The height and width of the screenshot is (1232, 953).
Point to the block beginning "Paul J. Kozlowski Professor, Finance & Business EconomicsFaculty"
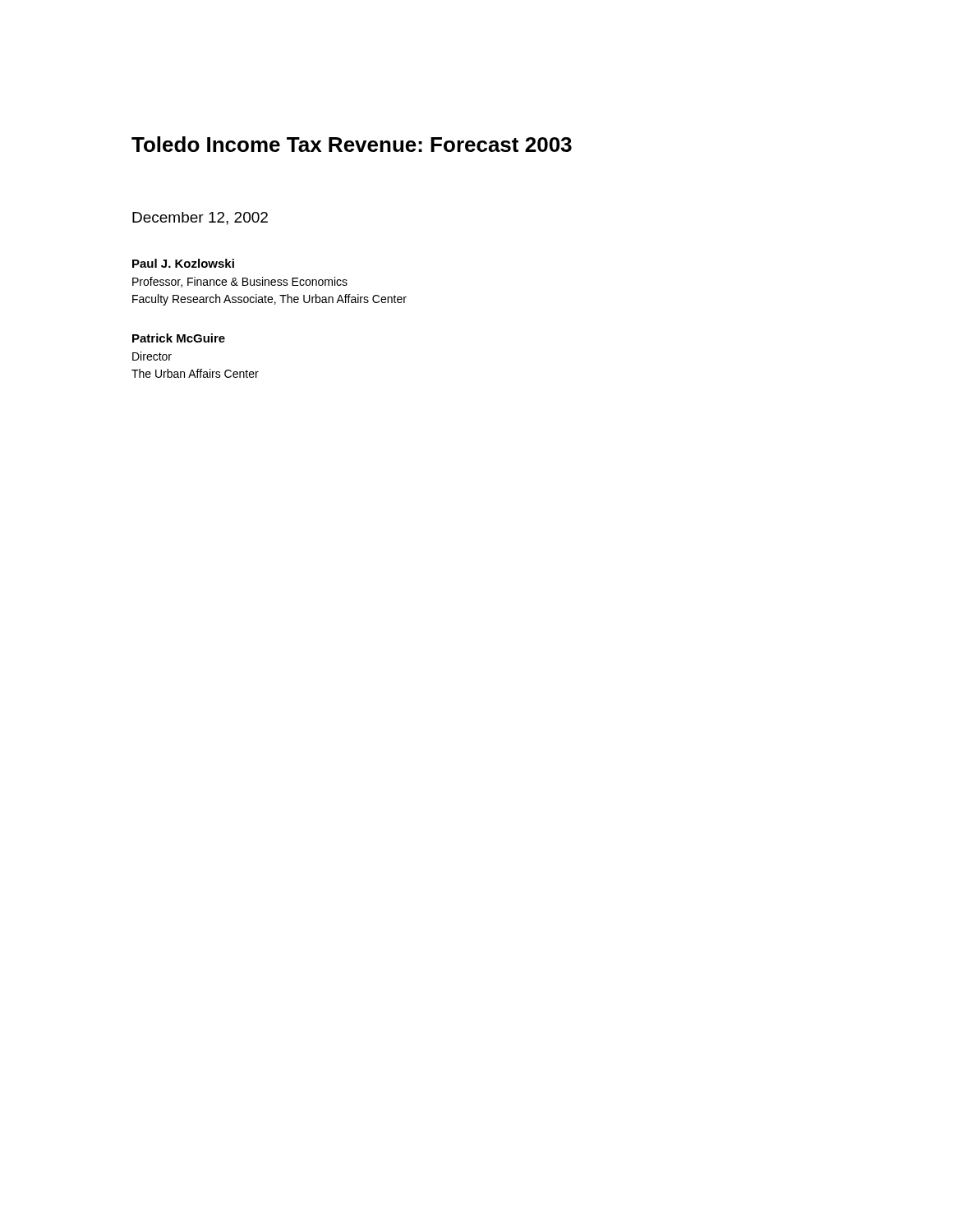tap(183, 263)
